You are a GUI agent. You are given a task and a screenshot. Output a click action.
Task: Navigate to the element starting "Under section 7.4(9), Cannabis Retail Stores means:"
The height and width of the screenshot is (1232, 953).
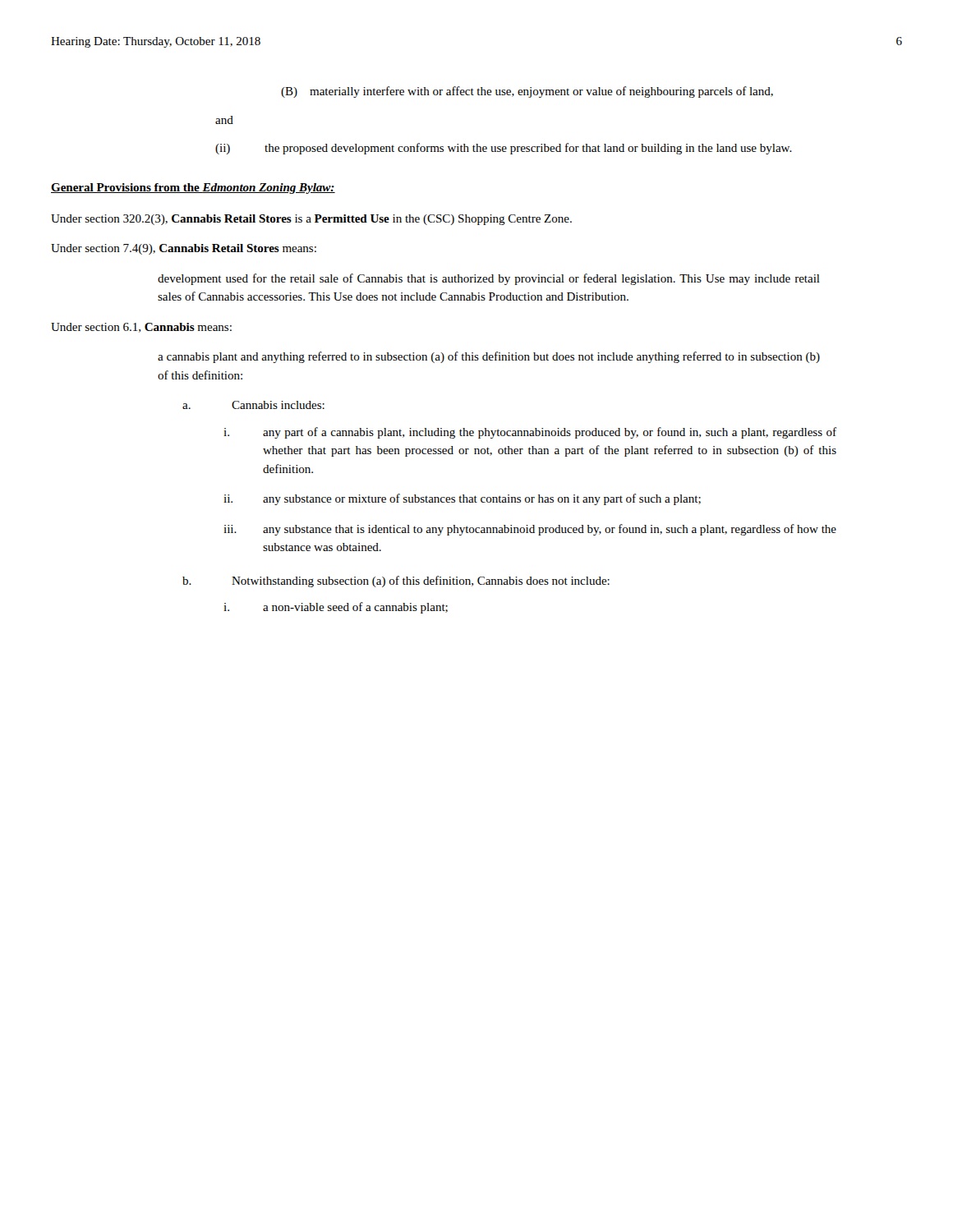click(184, 248)
